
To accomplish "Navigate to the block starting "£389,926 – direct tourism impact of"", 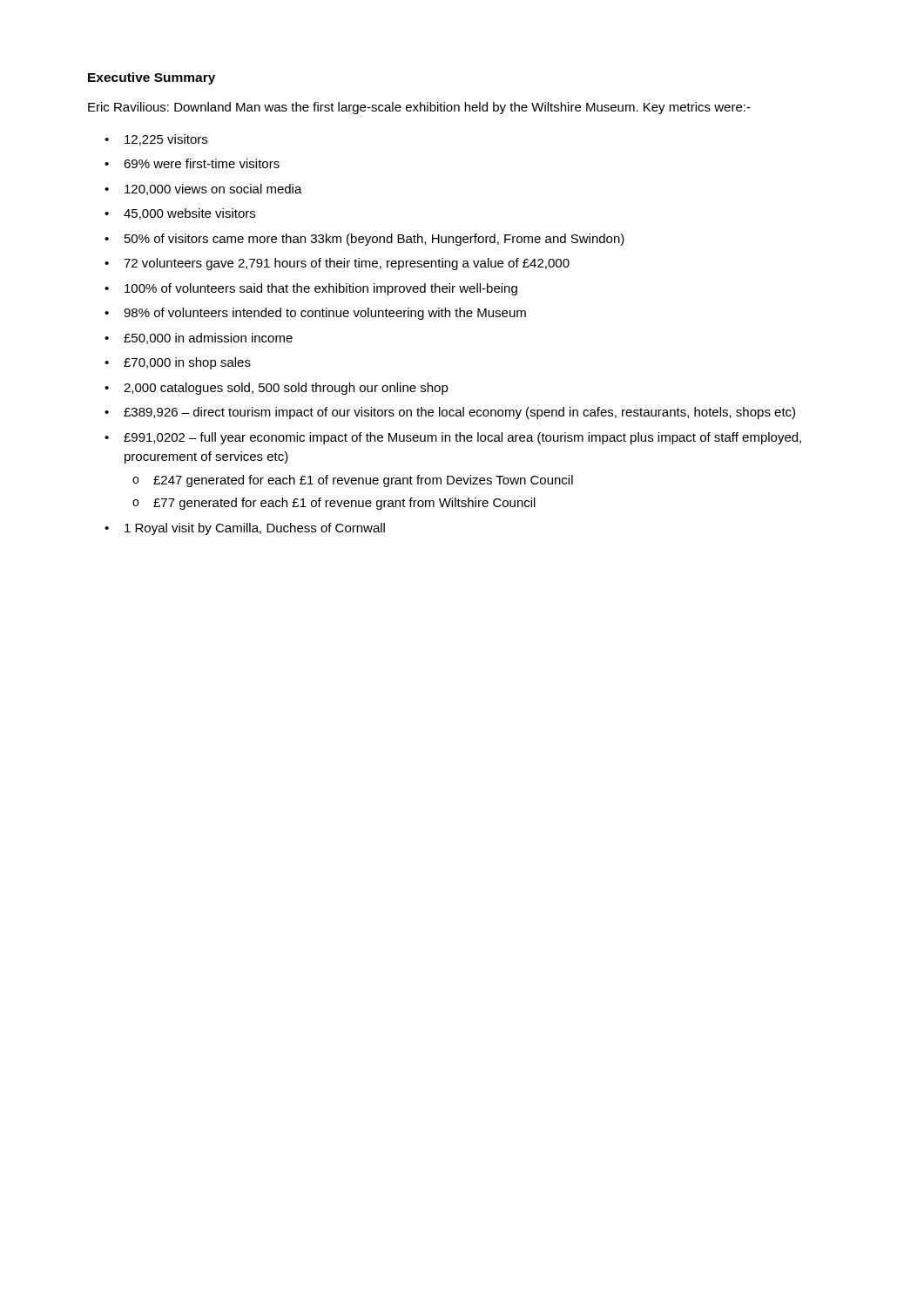I will point(460,412).
